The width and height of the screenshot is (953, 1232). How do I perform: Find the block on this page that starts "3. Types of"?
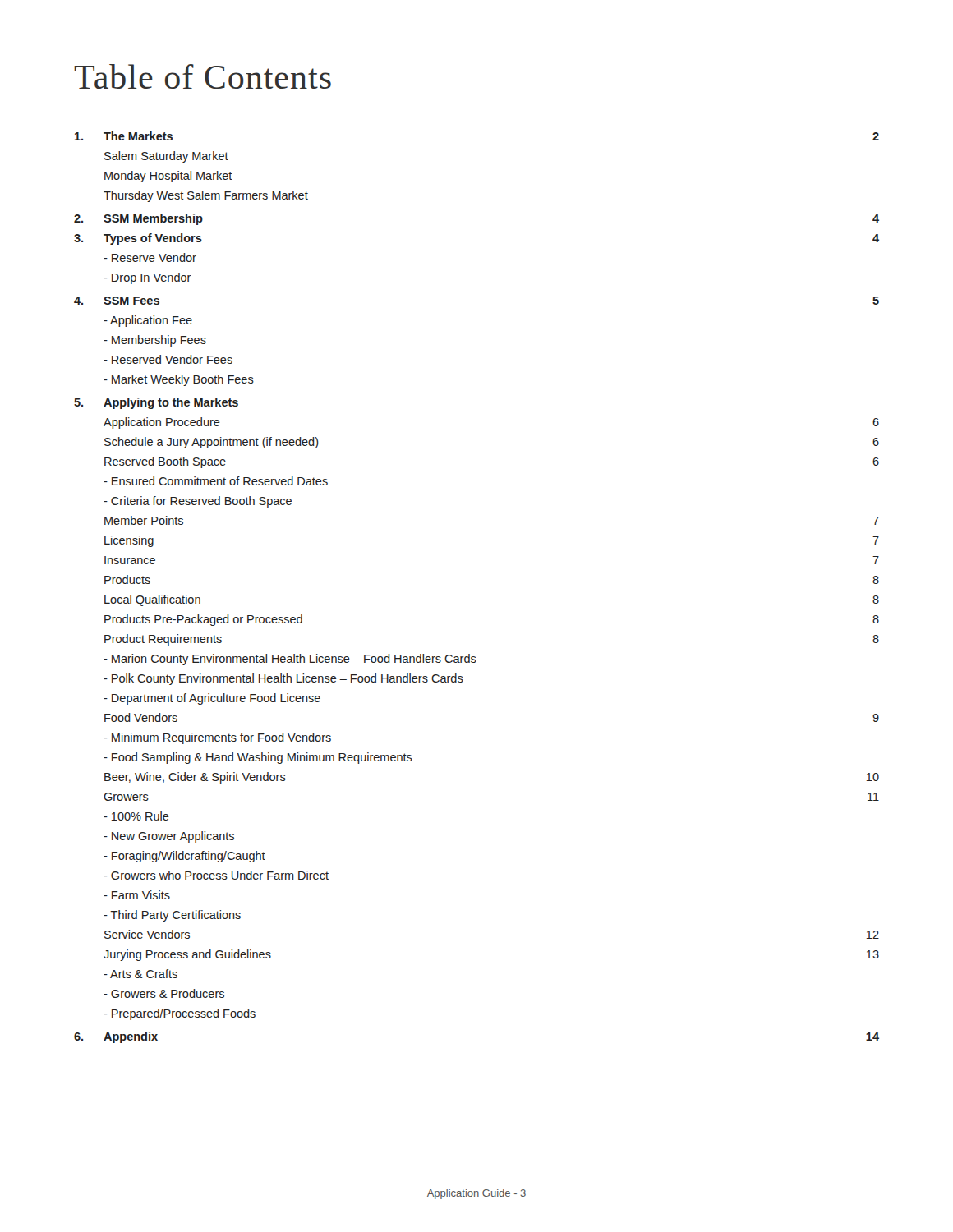pyautogui.click(x=150, y=239)
